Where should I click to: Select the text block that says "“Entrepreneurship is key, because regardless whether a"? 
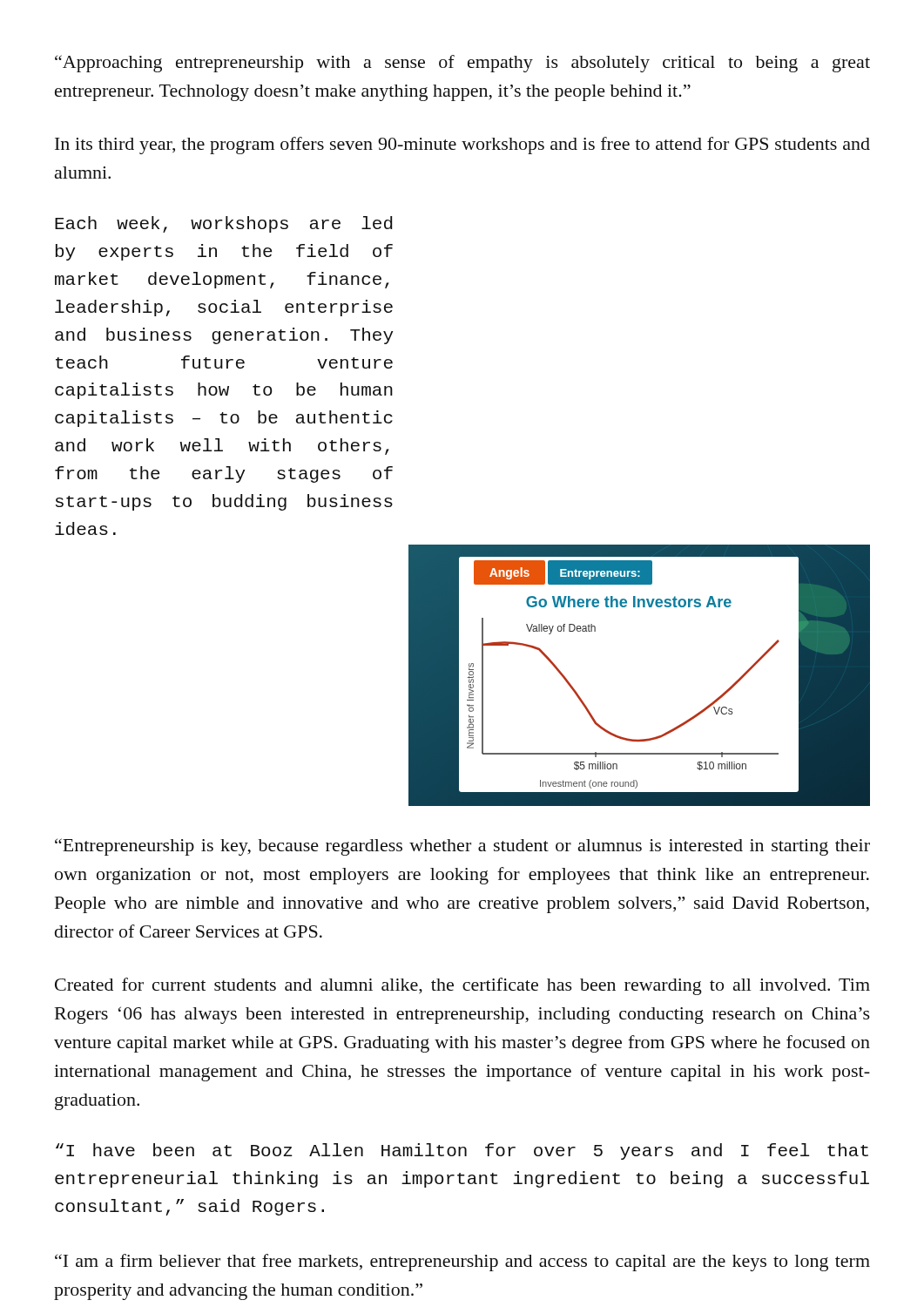462,888
